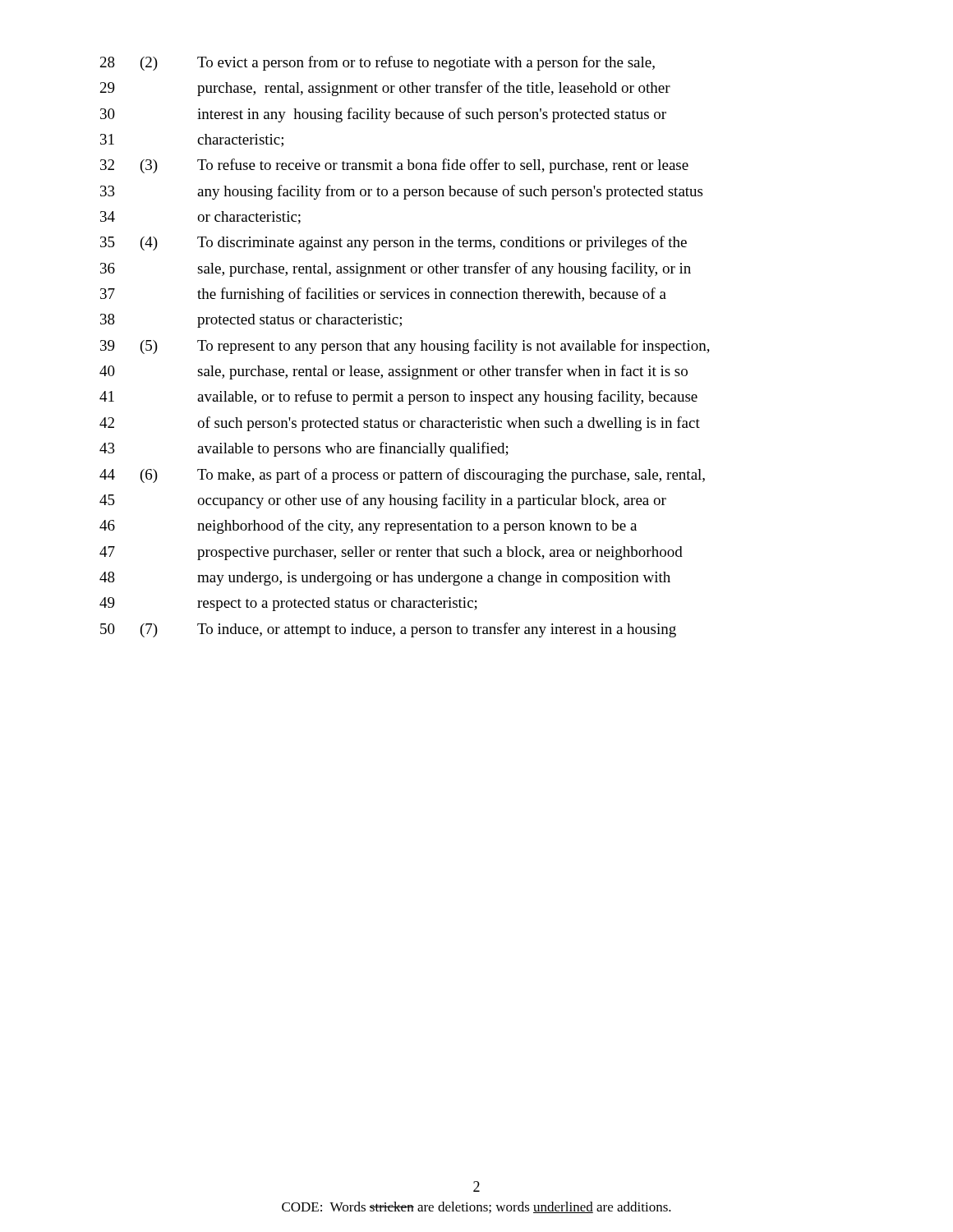Select the block starting "50 (7) To induce, or attempt"
The height and width of the screenshot is (1232, 953).
point(476,629)
